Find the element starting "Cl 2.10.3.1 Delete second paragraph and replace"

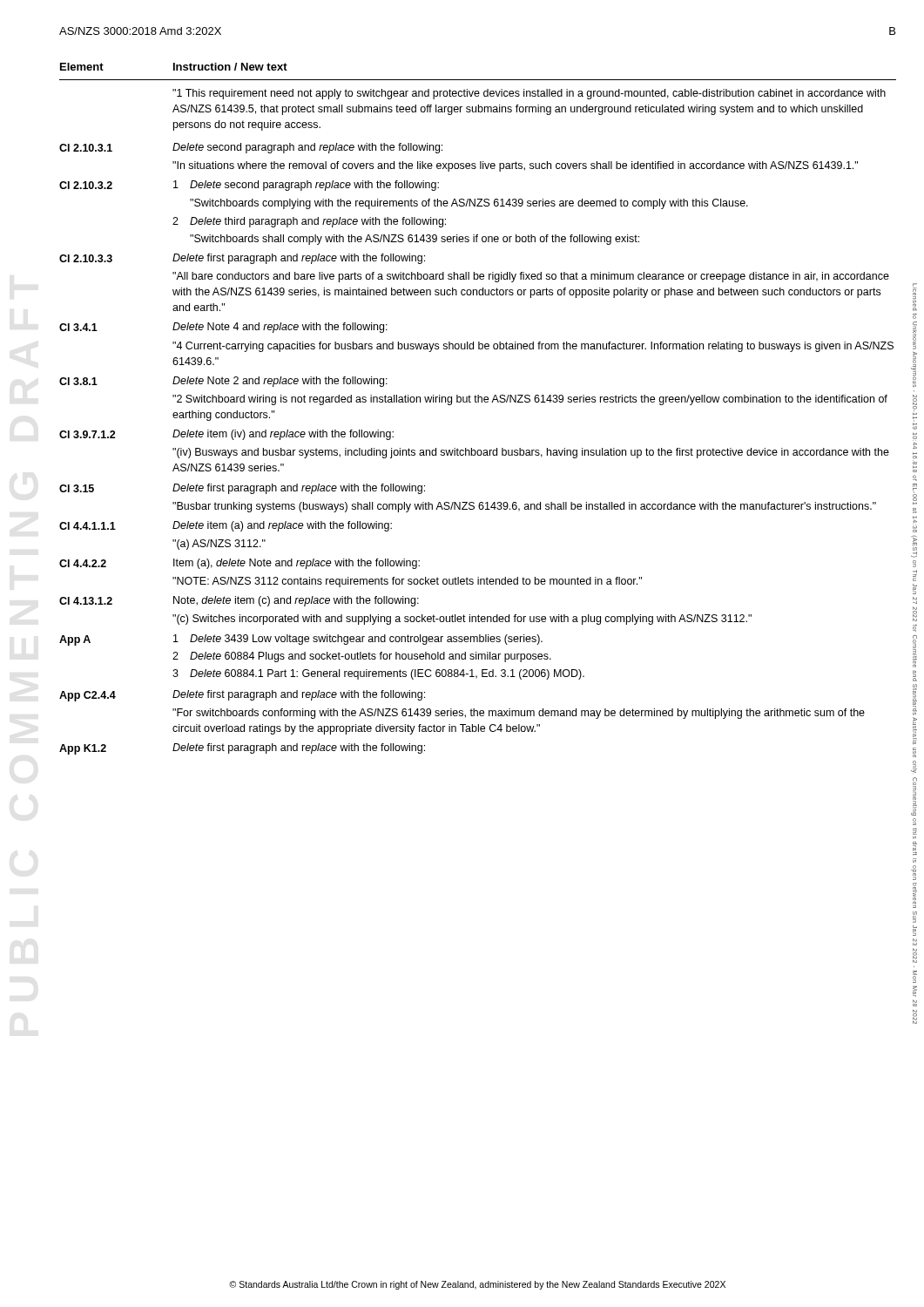478,157
